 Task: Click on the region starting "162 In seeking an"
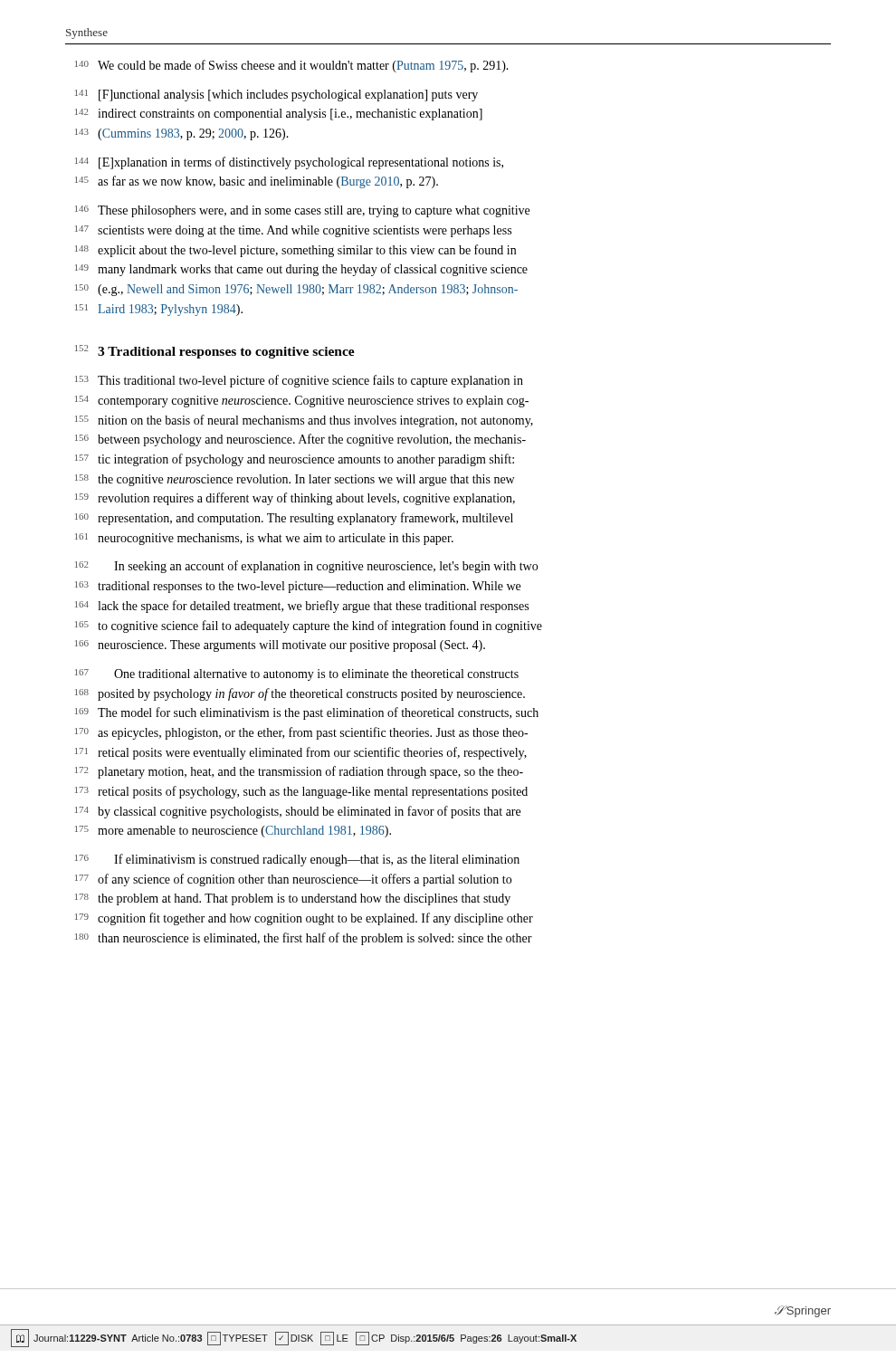click(x=448, y=606)
